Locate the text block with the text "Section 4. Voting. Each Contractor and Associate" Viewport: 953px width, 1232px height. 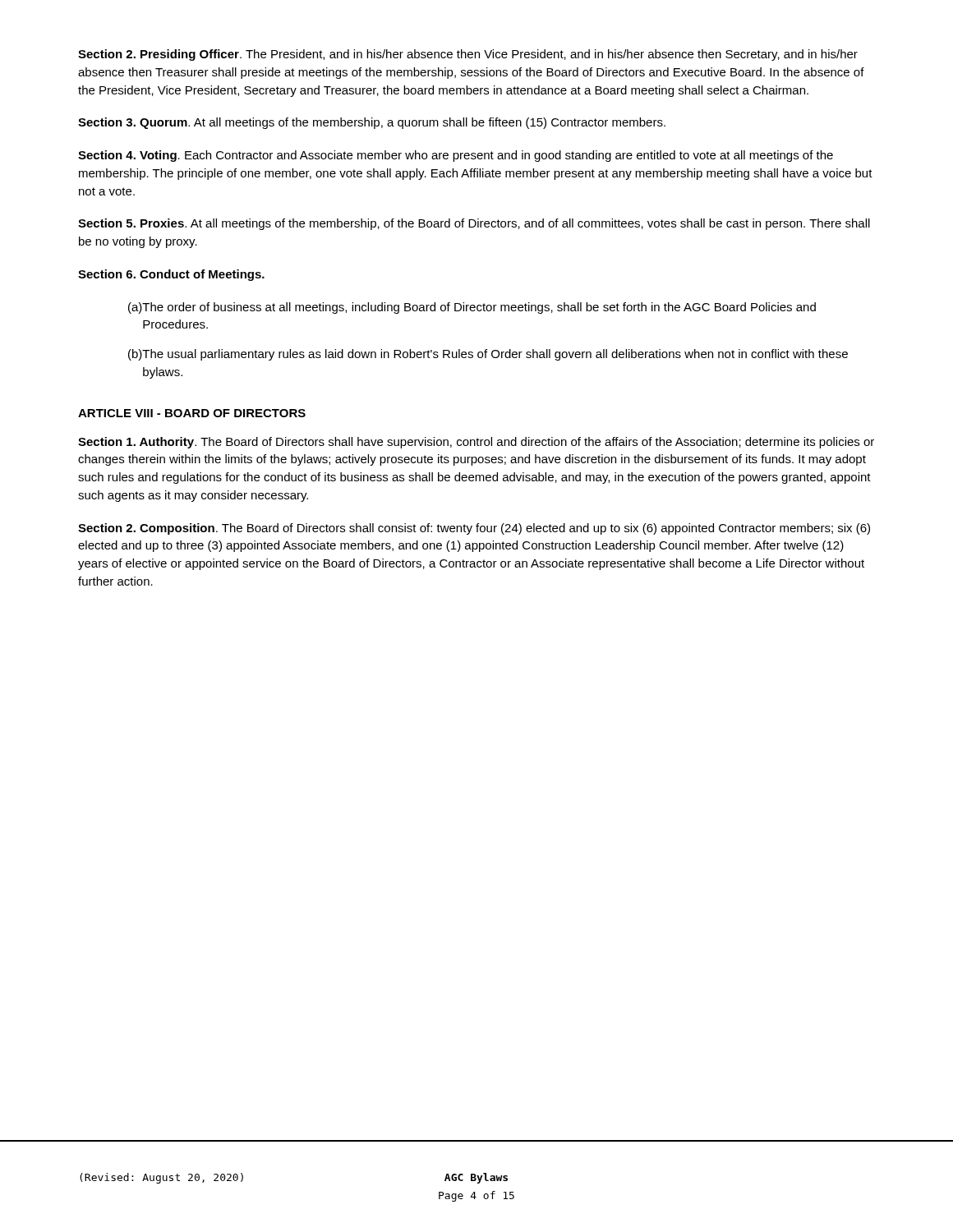tap(476, 173)
